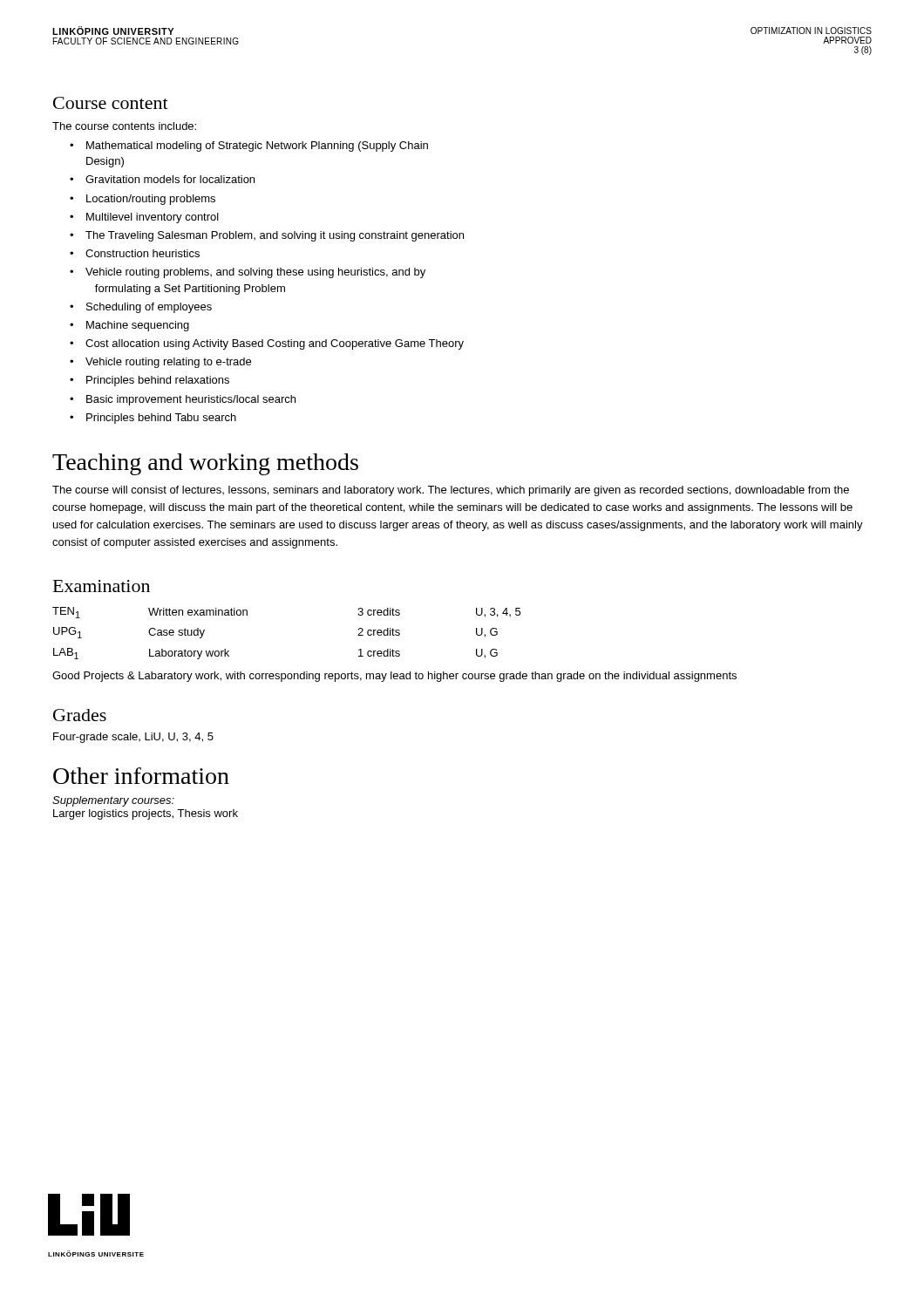This screenshot has height=1308, width=924.
Task: Locate the list item with the text "•Vehicle routing problems, and solving these"
Action: 248,280
